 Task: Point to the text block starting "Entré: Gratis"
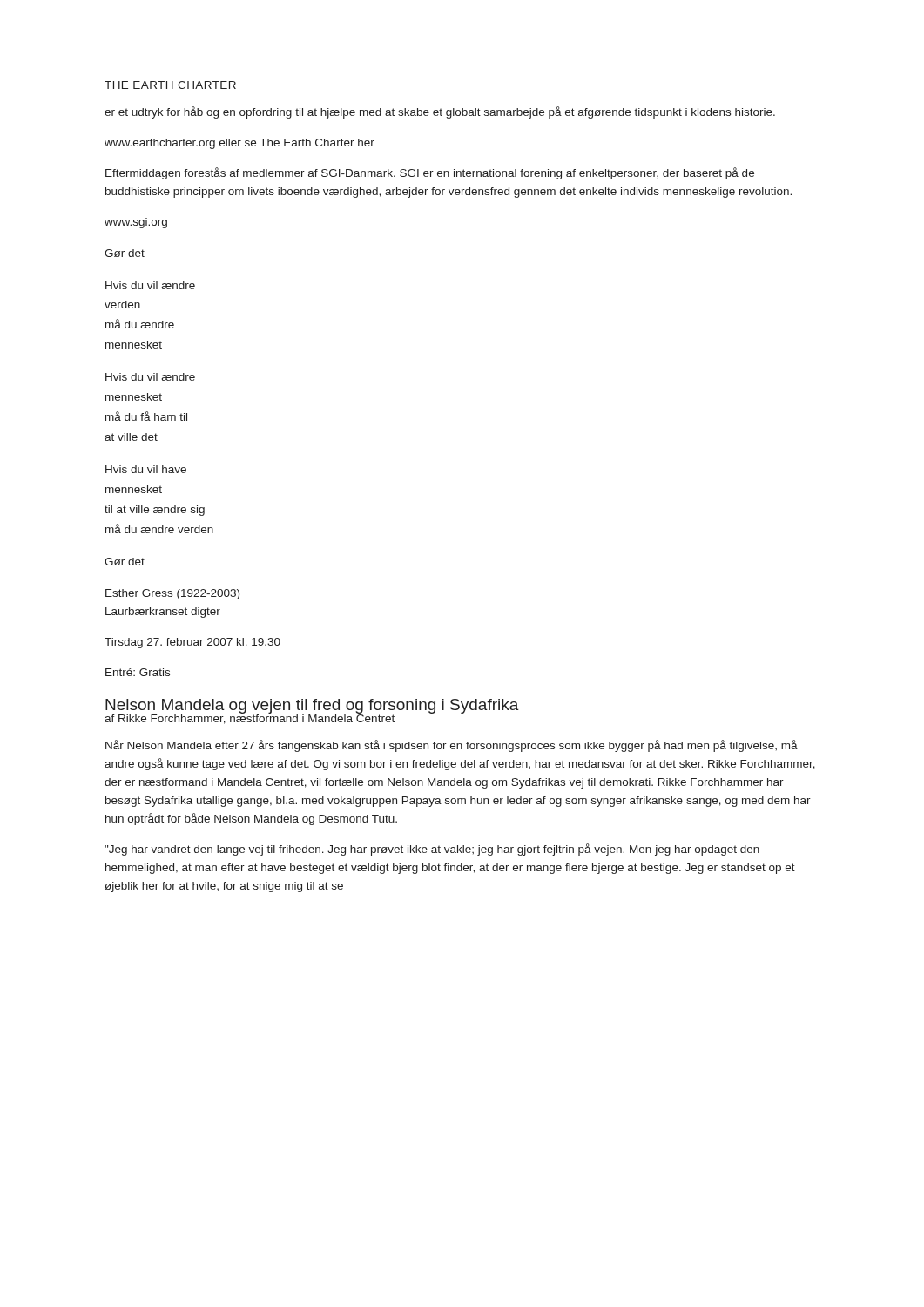point(137,672)
